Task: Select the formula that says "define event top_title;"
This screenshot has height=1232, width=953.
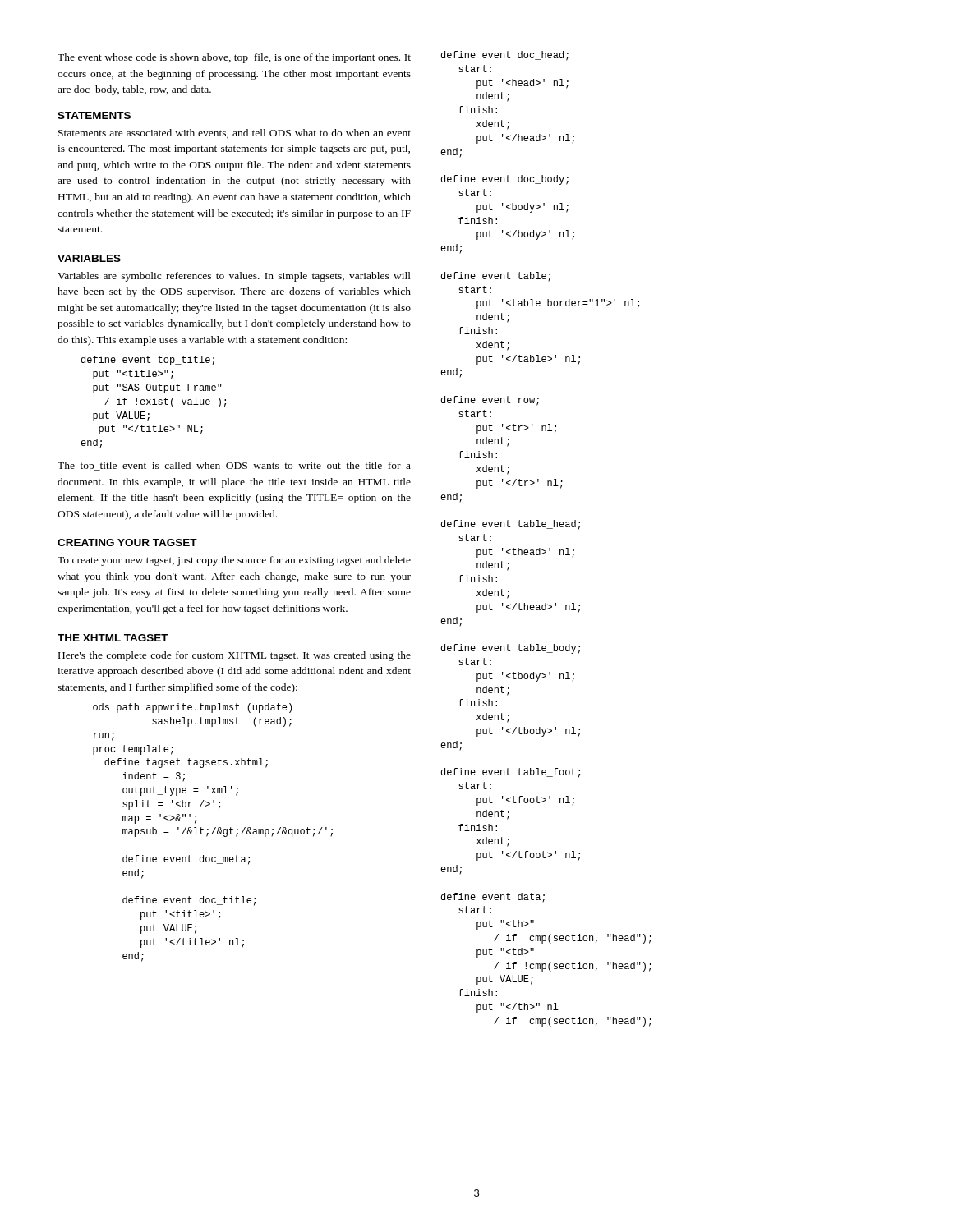Action: (x=148, y=361)
